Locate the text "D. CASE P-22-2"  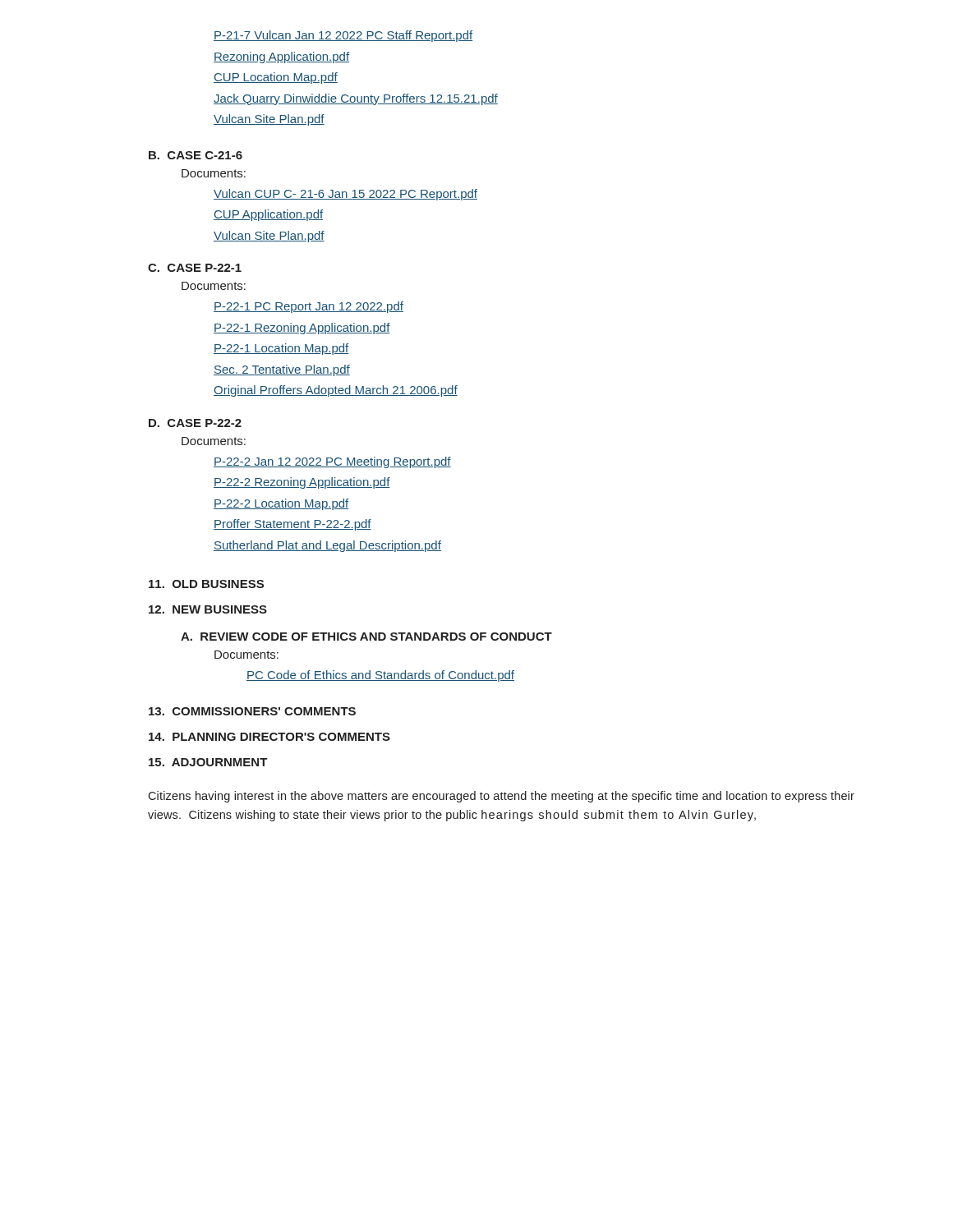pos(195,422)
